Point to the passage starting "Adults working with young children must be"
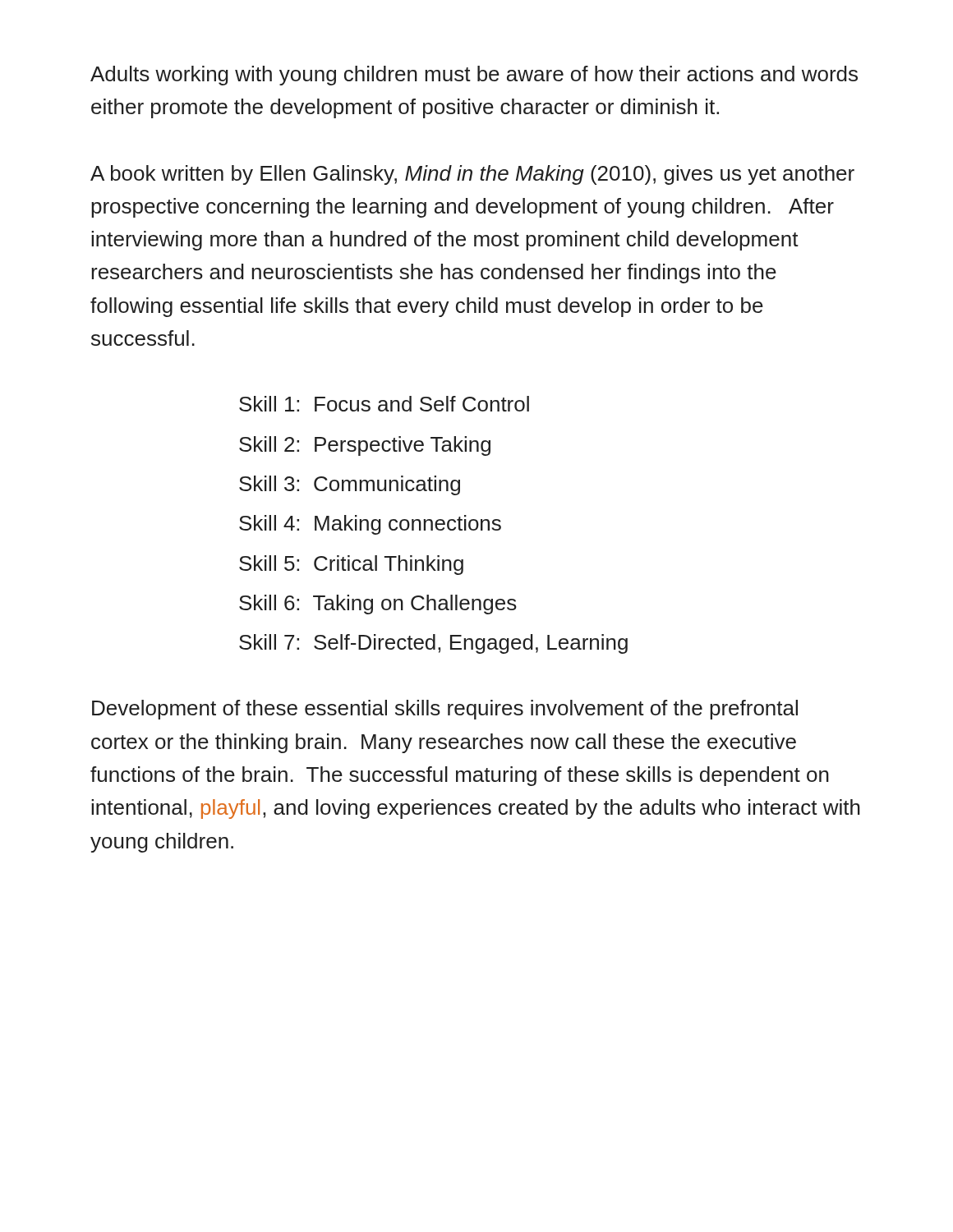 [x=474, y=90]
